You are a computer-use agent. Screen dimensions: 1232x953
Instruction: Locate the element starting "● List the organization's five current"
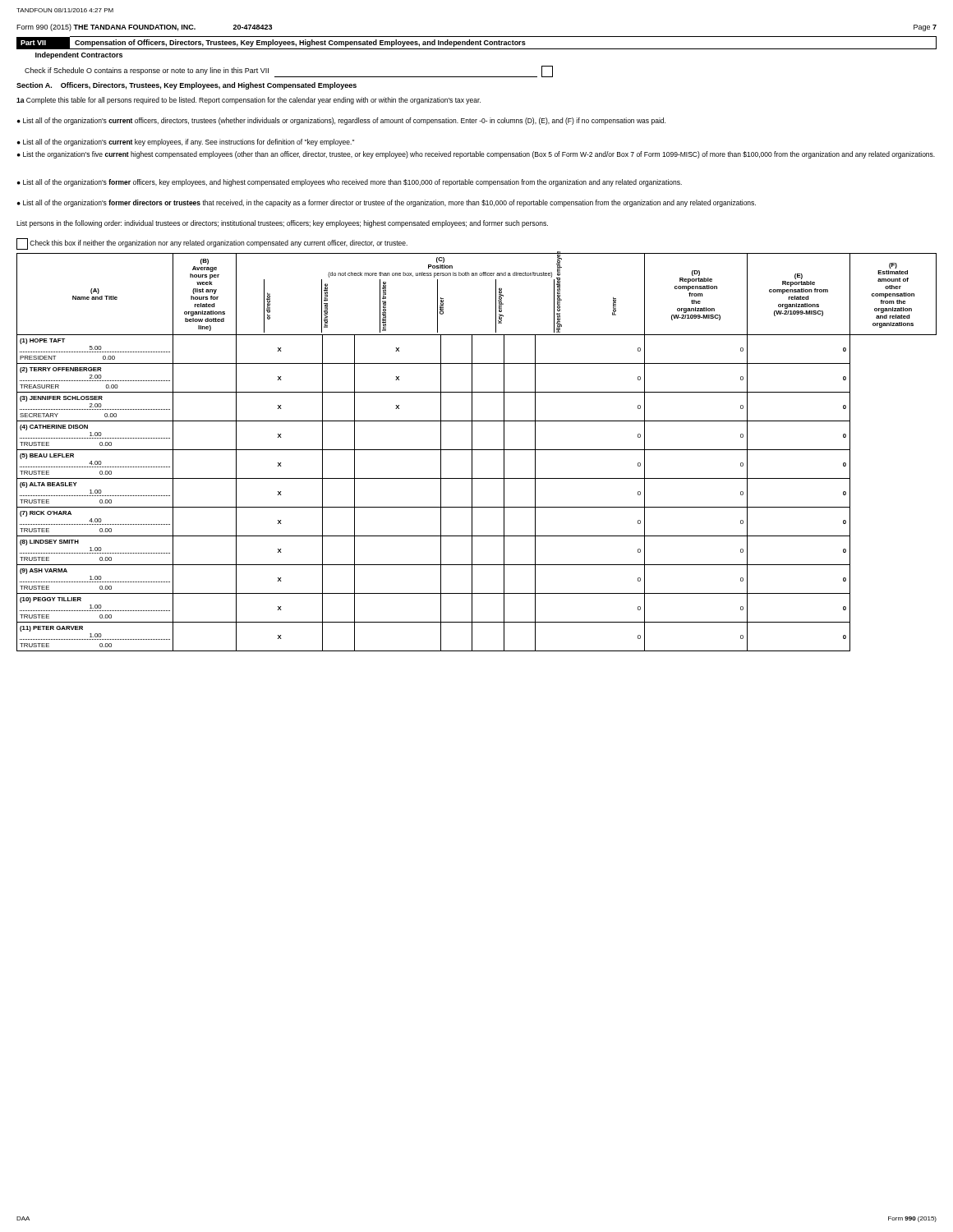pos(476,154)
